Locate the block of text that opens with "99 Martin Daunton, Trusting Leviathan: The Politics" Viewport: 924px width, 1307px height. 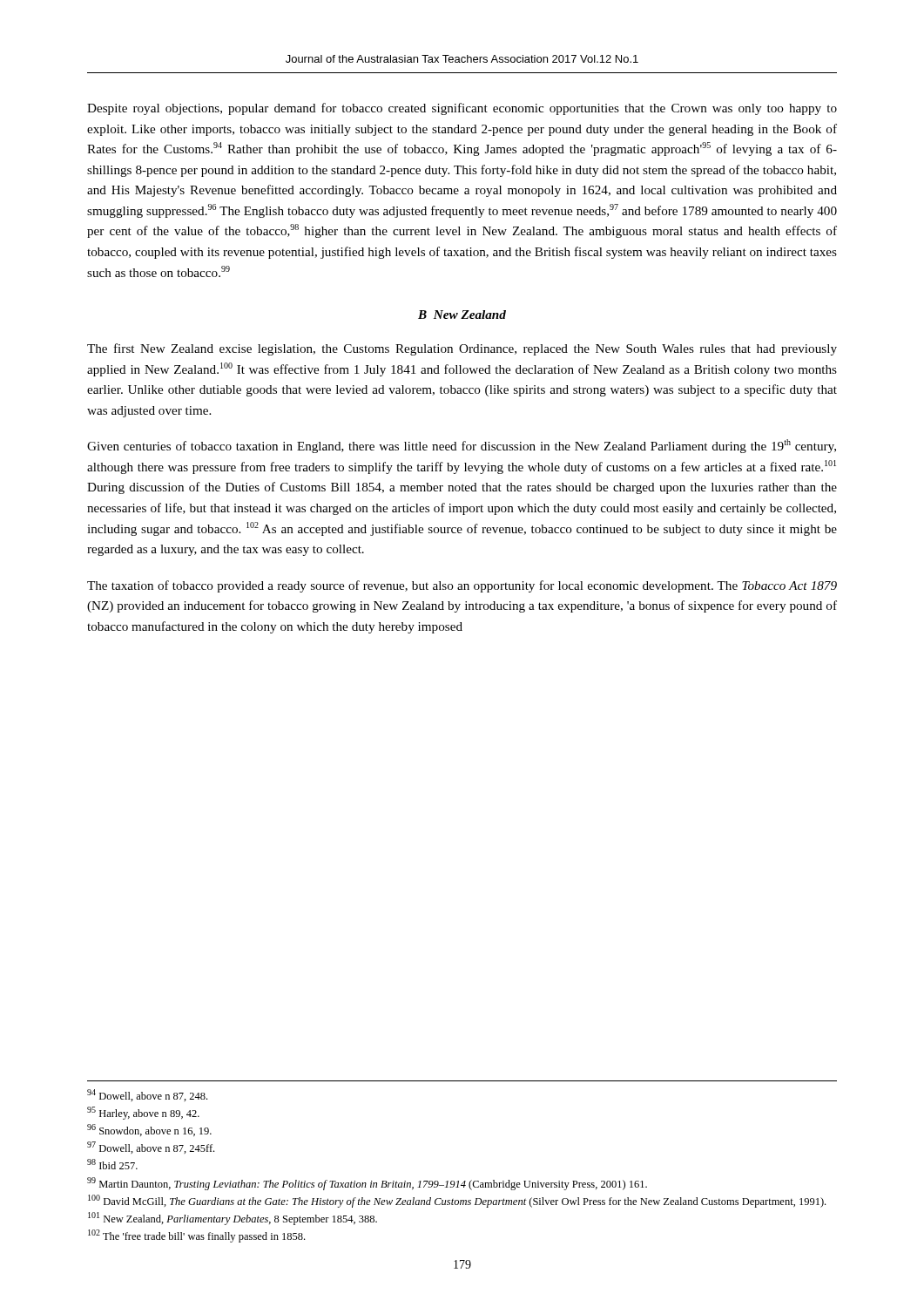point(367,1183)
